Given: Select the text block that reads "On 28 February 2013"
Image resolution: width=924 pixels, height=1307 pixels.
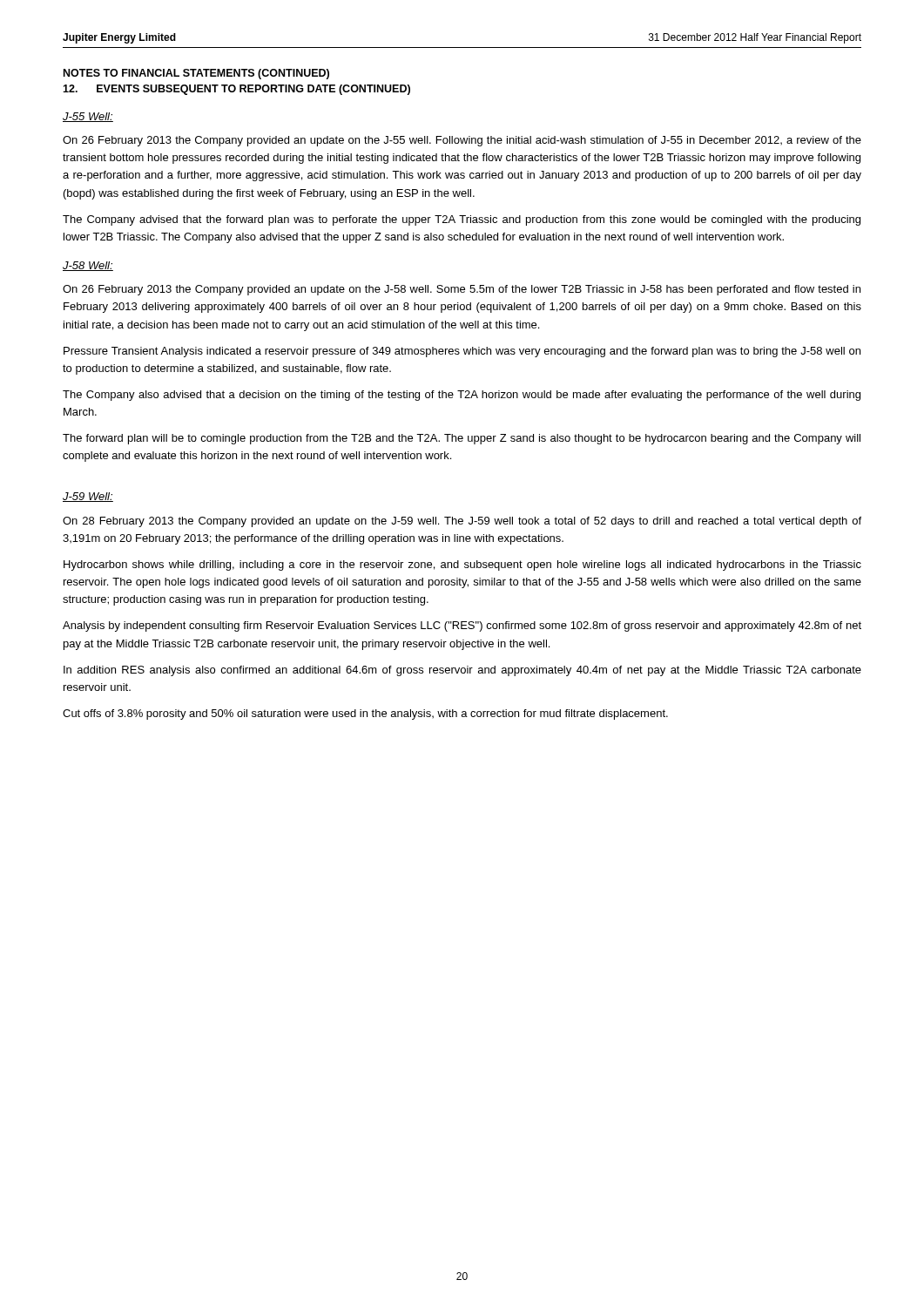Looking at the screenshot, I should 462,529.
